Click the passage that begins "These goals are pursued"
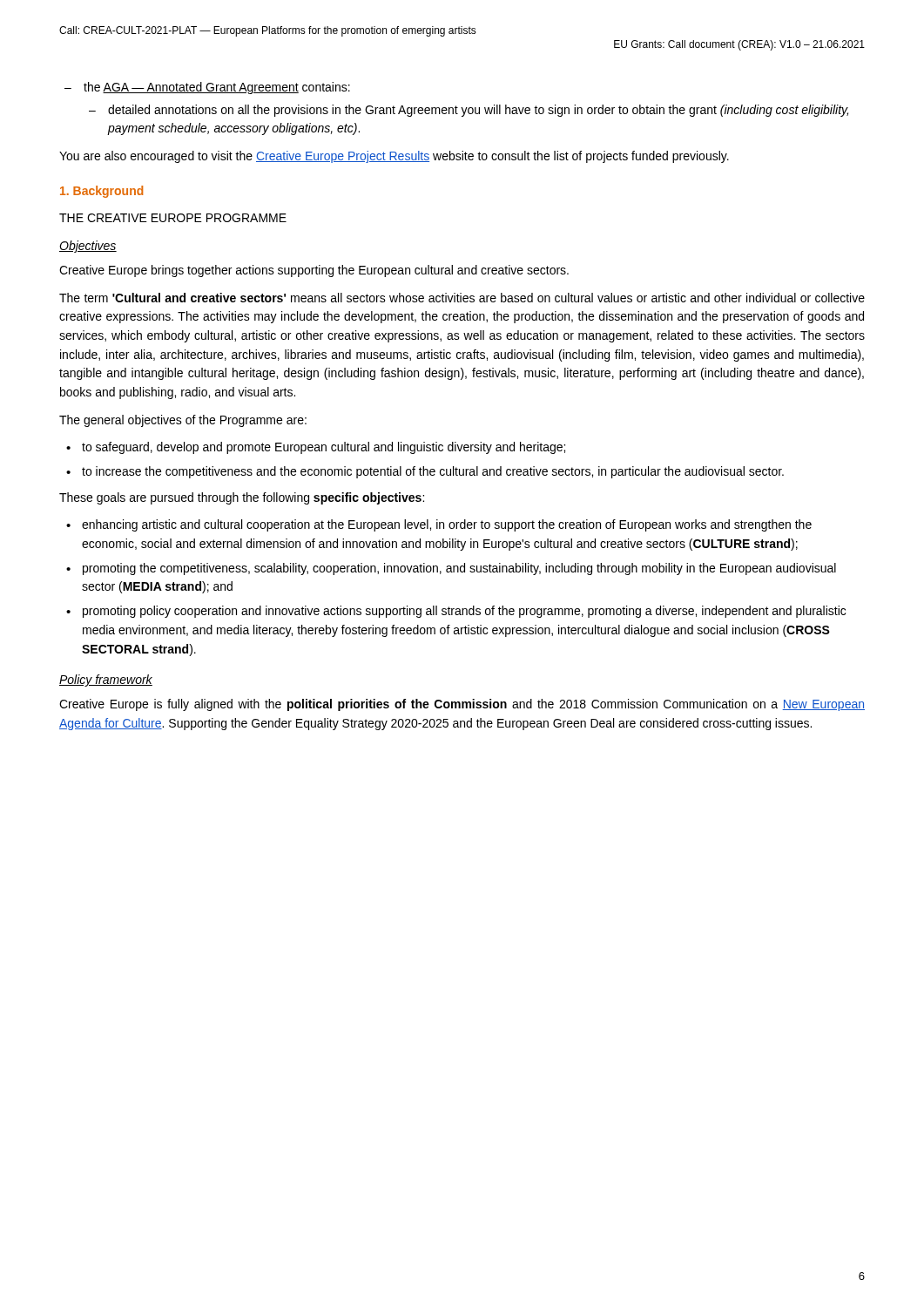The height and width of the screenshot is (1307, 924). 242,497
